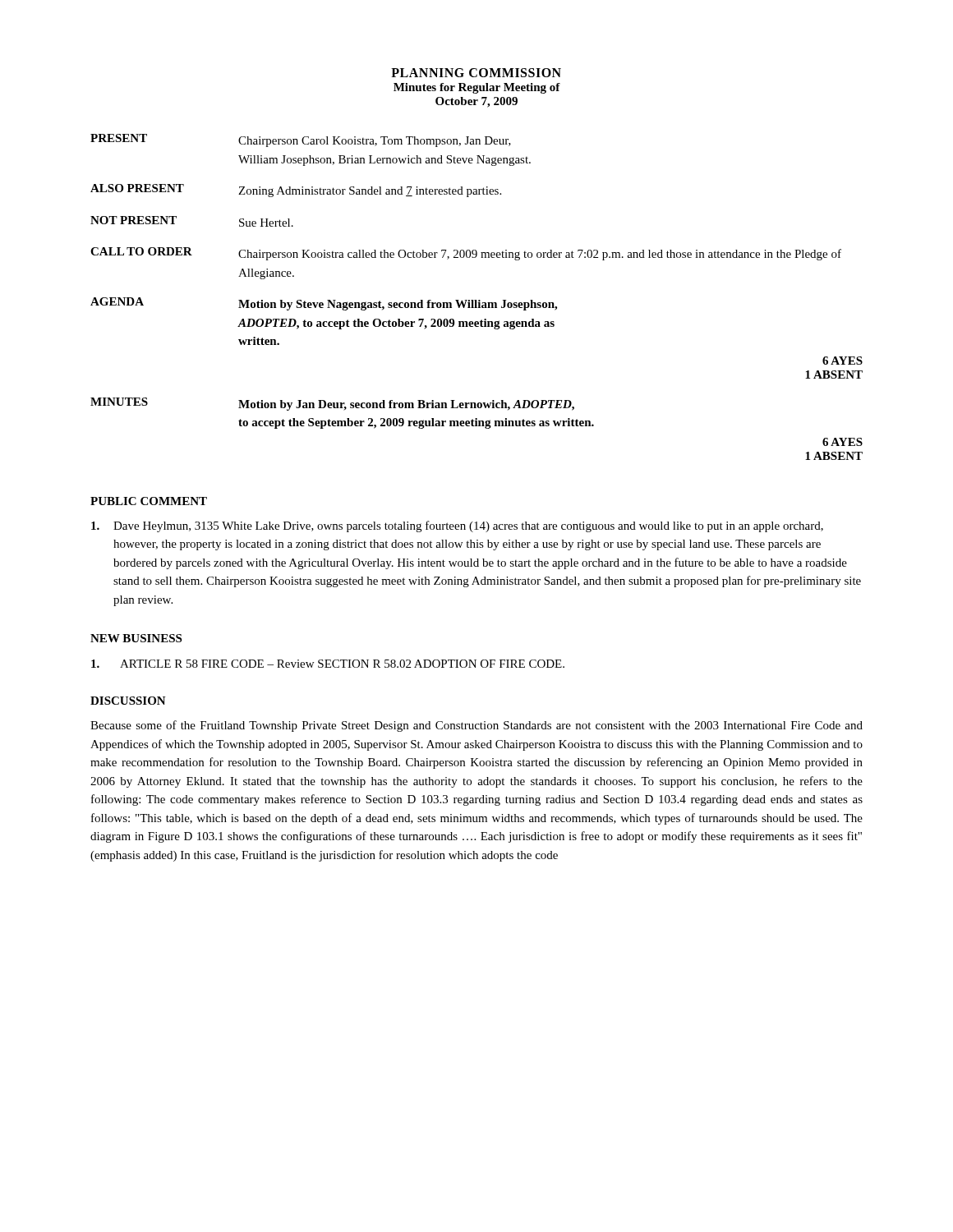Click on the text block with the text "CALL TO ORDER"
The height and width of the screenshot is (1232, 953).
point(476,263)
